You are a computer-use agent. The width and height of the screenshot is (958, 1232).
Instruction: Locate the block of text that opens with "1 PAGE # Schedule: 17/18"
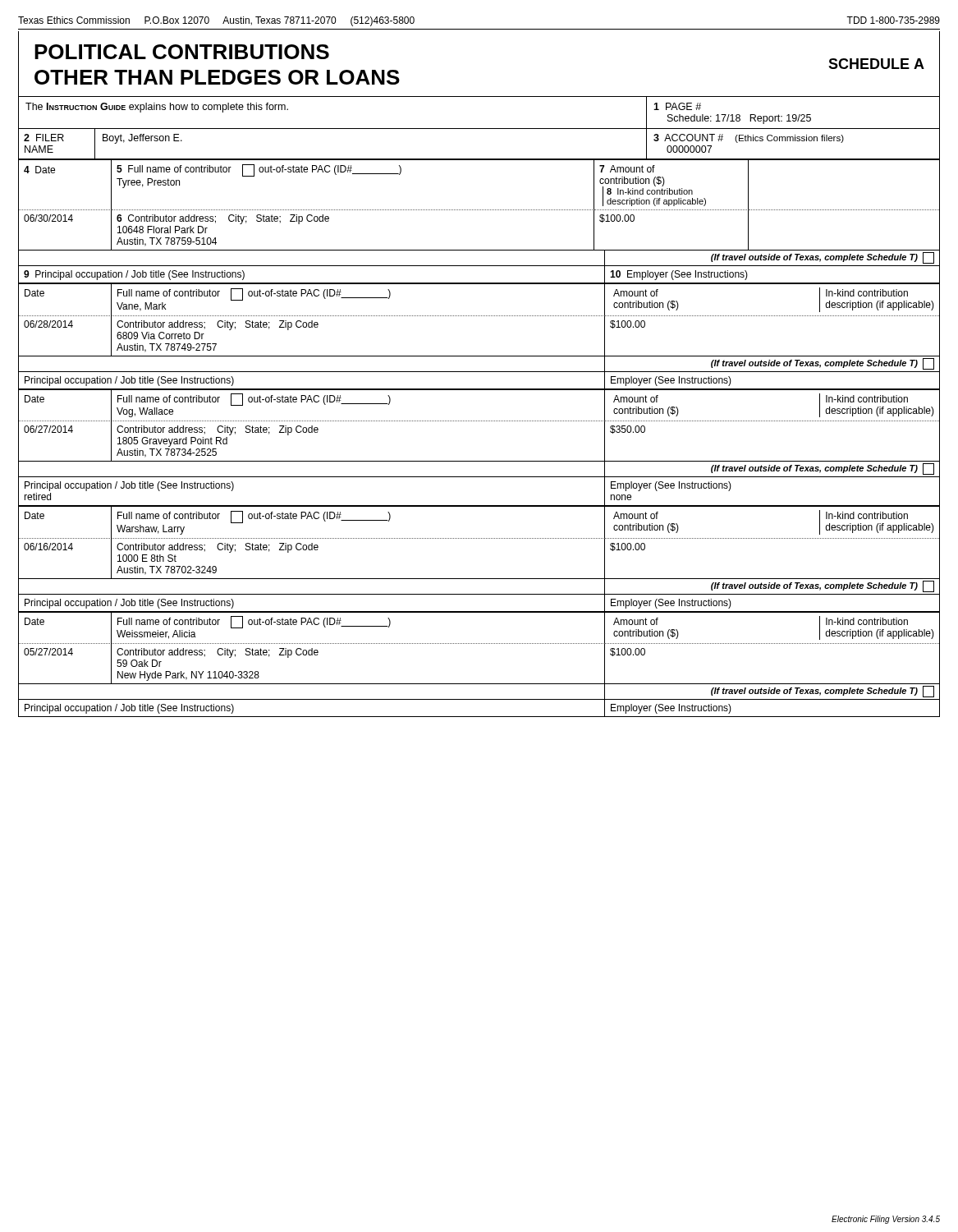[732, 113]
